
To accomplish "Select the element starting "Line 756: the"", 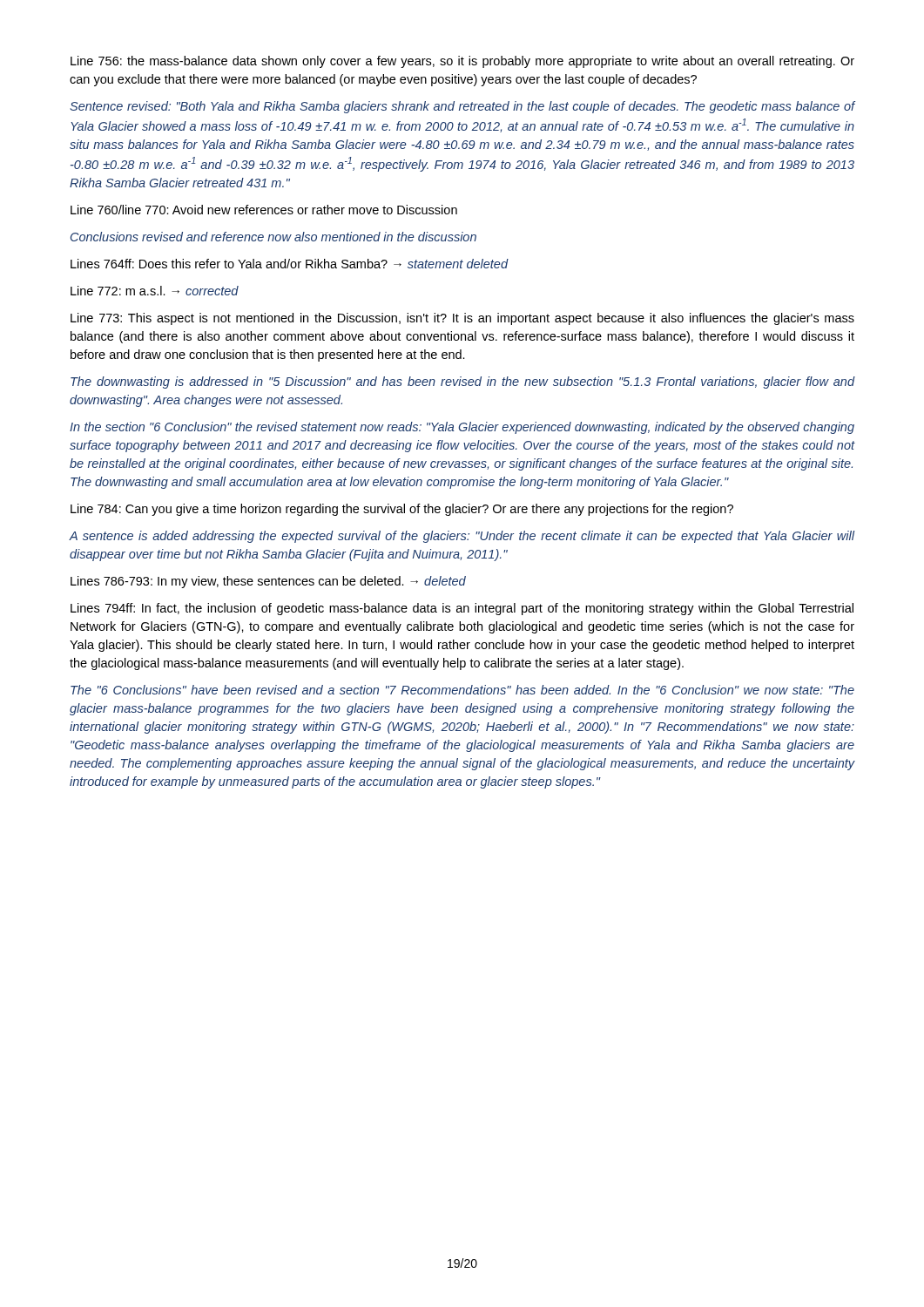I will pyautogui.click(x=462, y=70).
